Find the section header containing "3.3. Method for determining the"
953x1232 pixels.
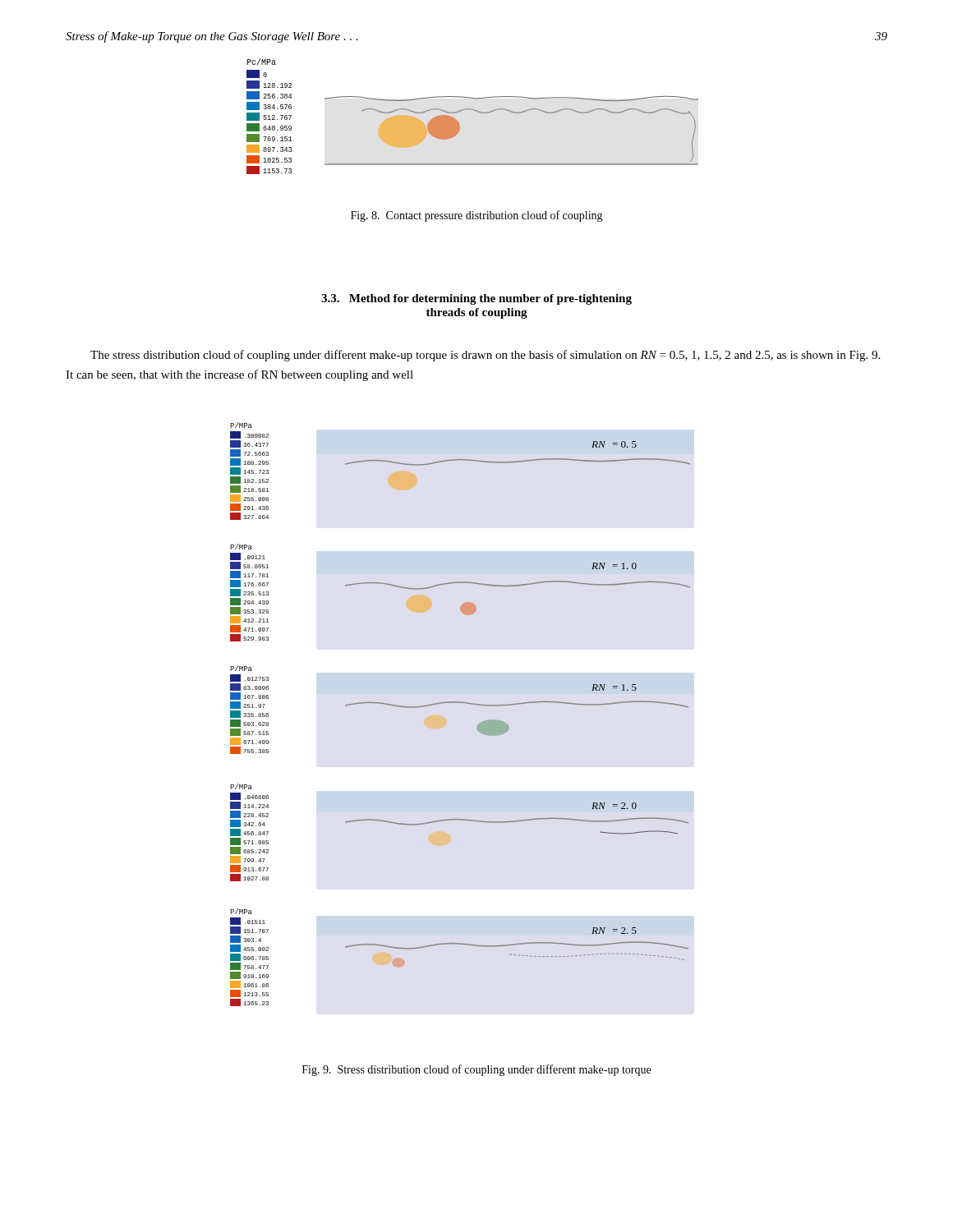coord(476,306)
